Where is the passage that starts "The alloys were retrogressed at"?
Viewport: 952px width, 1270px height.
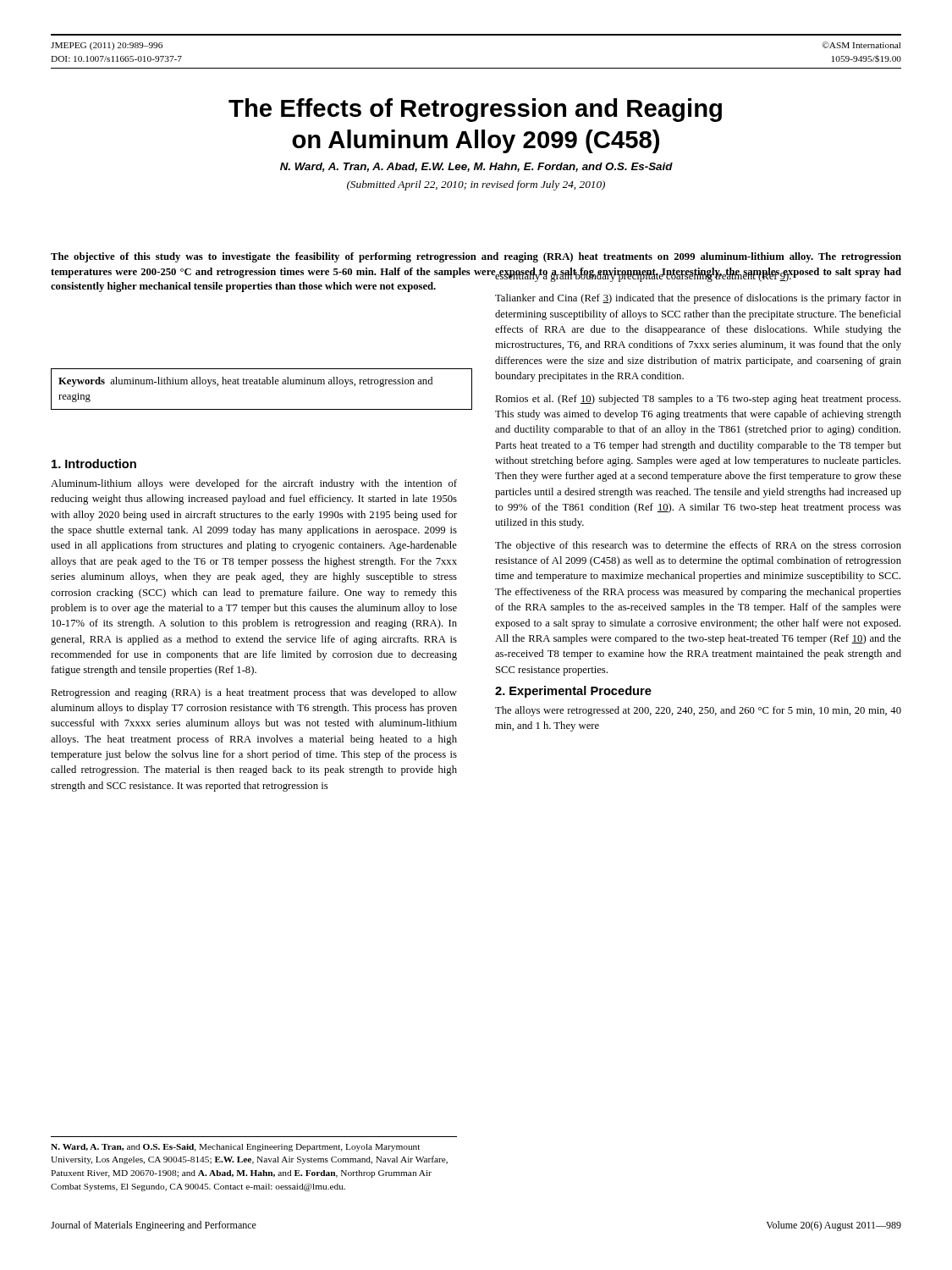(698, 718)
